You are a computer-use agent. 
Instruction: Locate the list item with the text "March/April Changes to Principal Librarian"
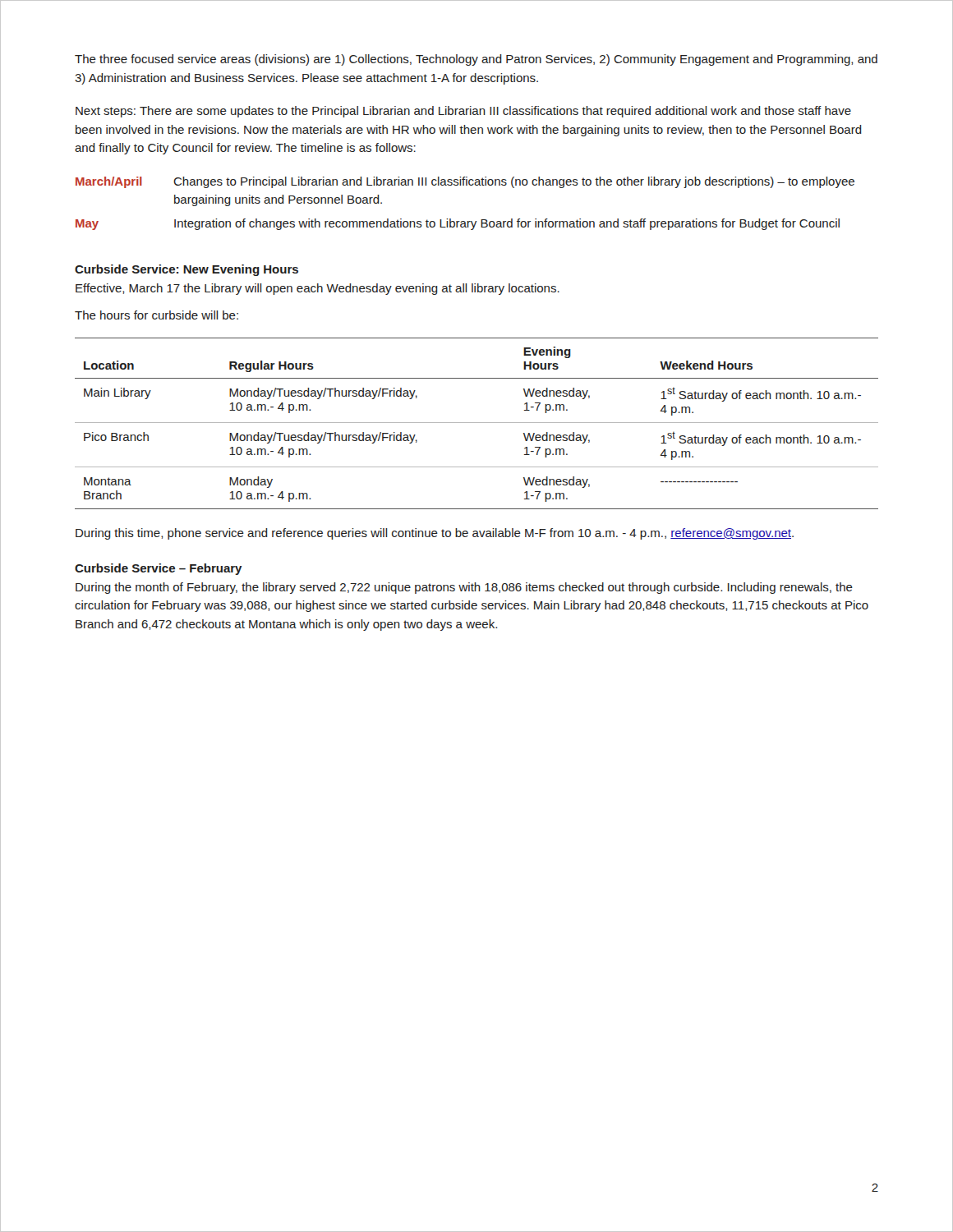[x=476, y=191]
